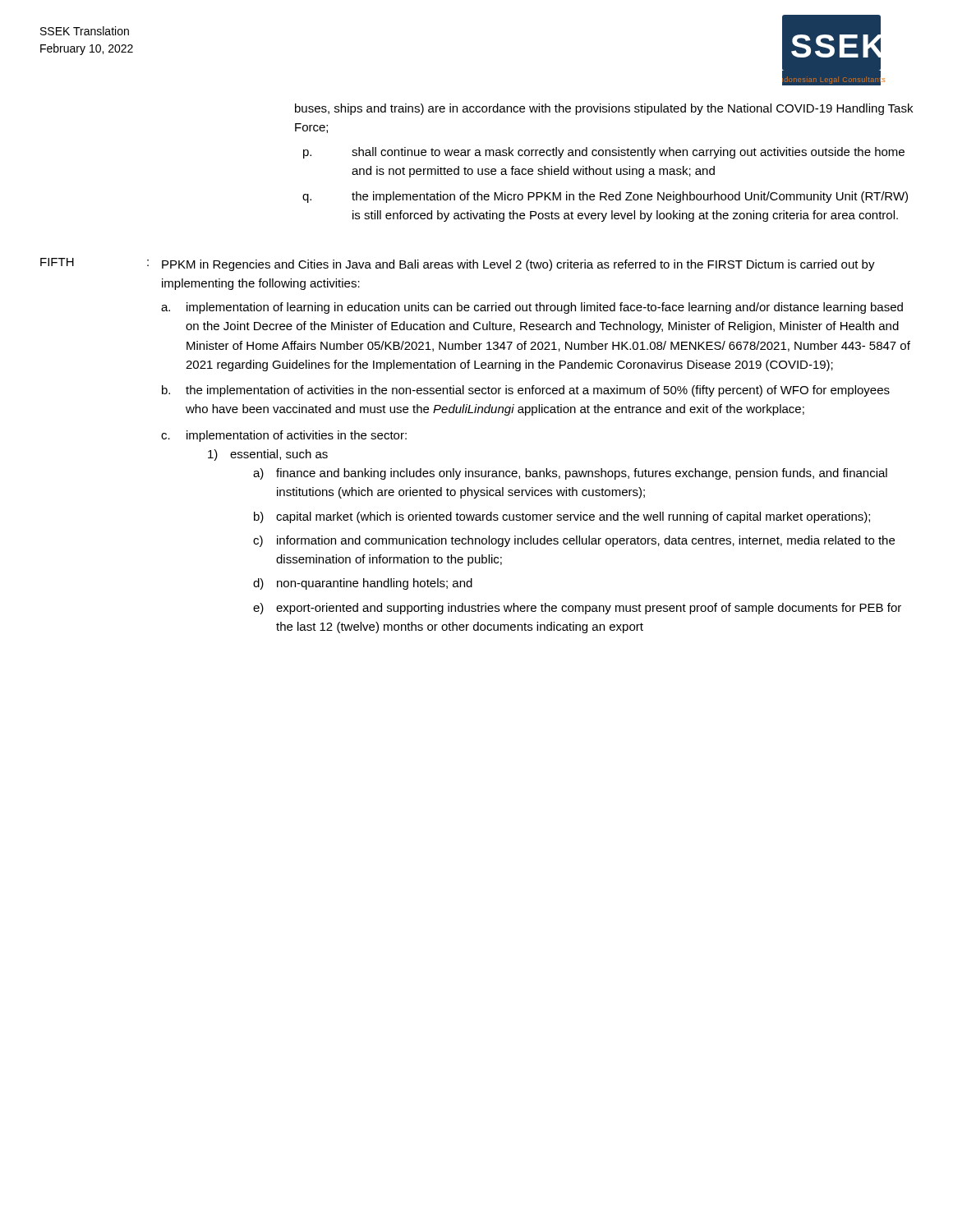The height and width of the screenshot is (1232, 953).
Task: Select the list item containing "d) non-quarantine handling hotels;"
Action: [363, 584]
